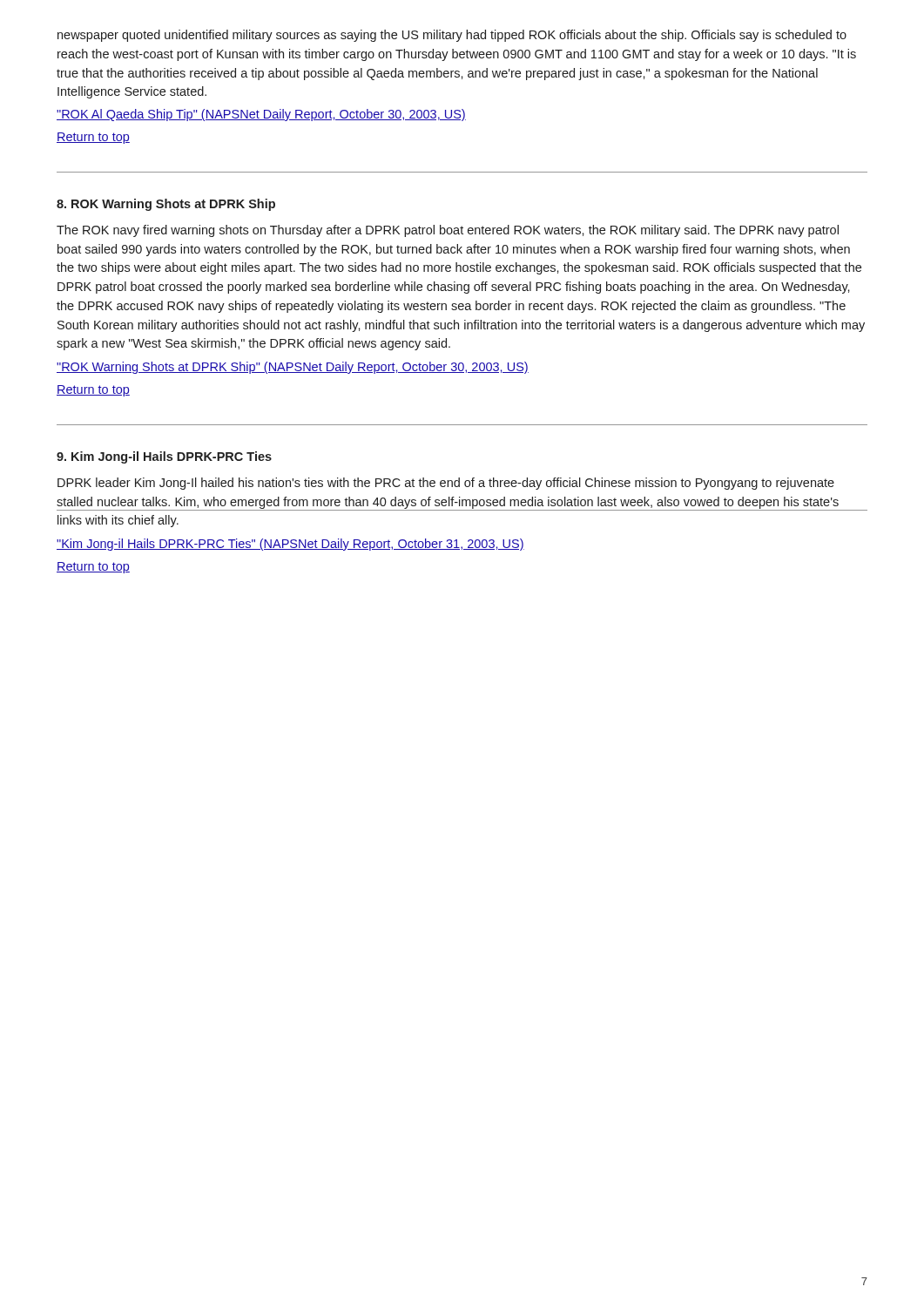Point to the block beginning ""ROK Al Qaeda Ship Tip" (NAPSNet Daily"

pos(261,114)
